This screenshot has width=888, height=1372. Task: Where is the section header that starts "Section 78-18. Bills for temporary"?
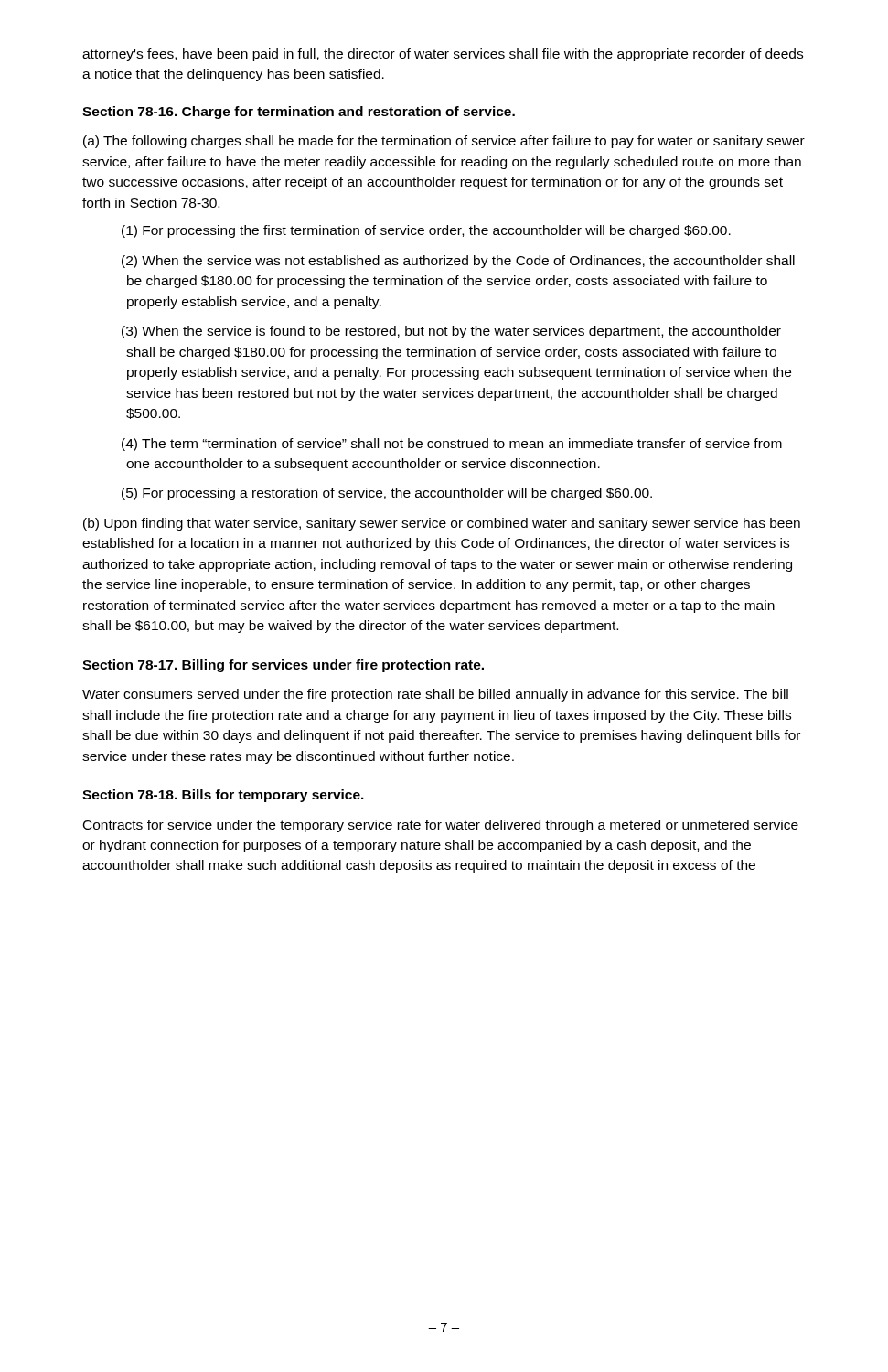tap(223, 794)
